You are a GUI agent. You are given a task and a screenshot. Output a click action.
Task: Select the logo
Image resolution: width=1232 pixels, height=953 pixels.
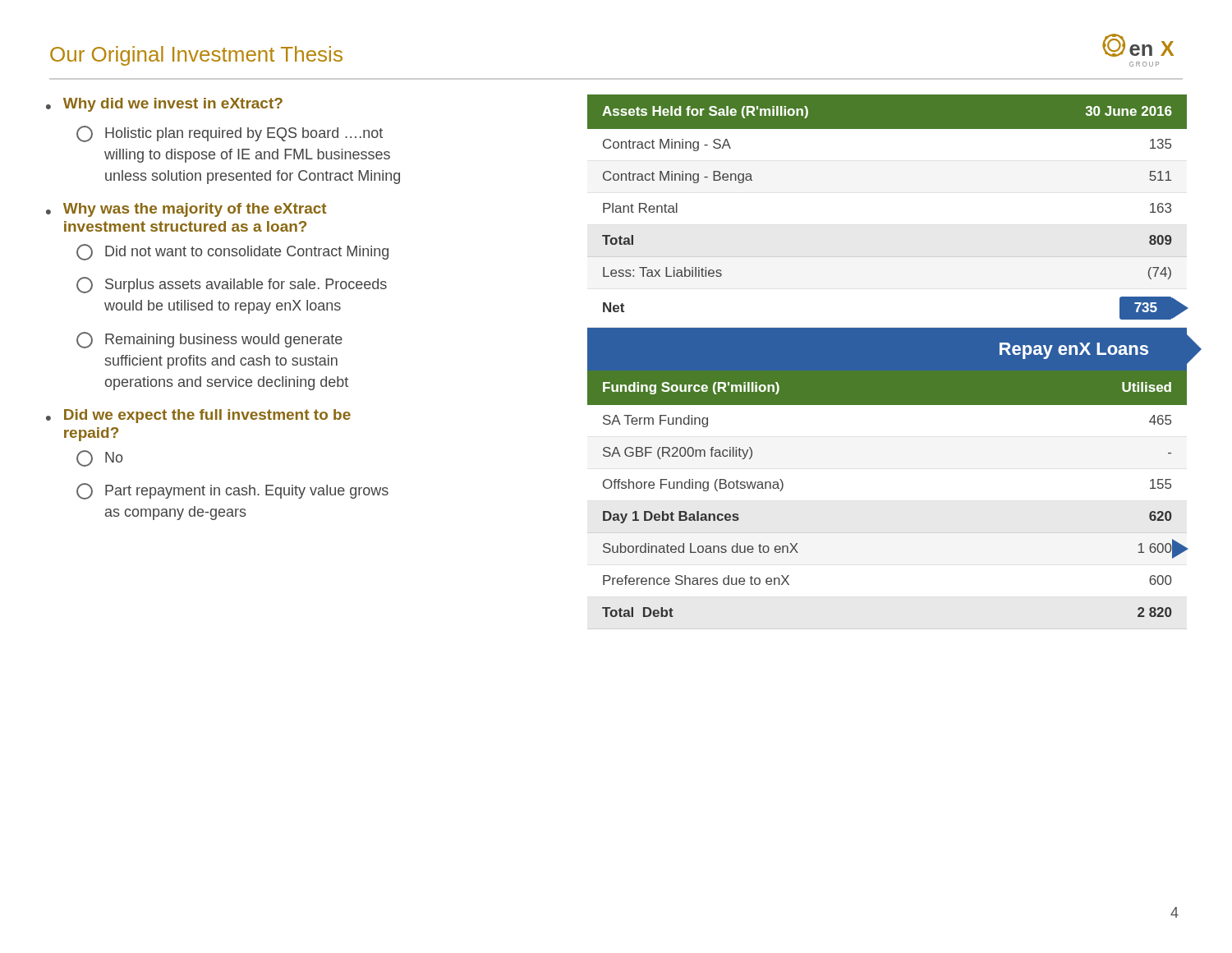(x=1142, y=54)
